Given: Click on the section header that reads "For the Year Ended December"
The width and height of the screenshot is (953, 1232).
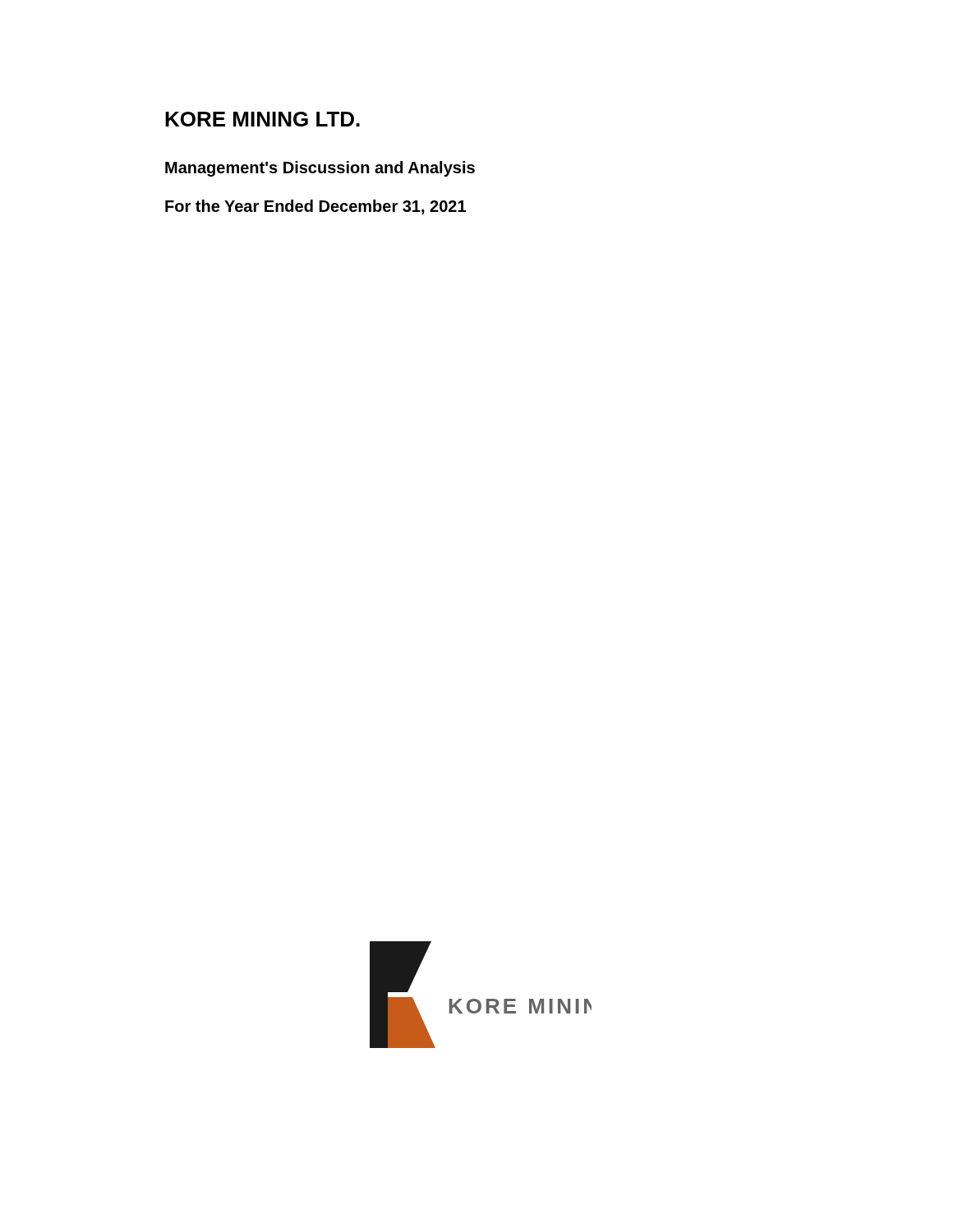Looking at the screenshot, I should coord(315,206).
